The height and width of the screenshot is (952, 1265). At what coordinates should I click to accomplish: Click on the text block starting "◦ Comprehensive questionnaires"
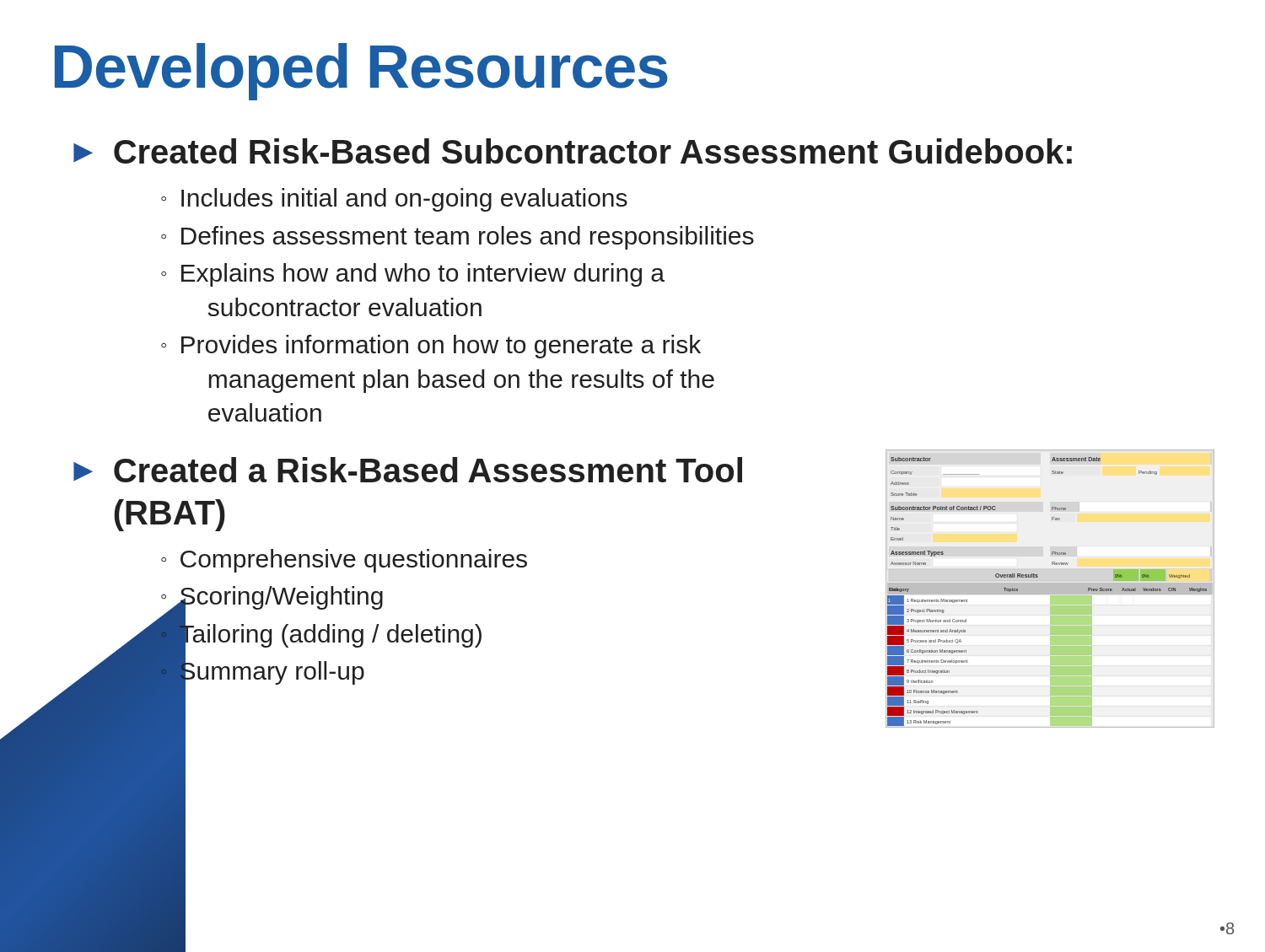(344, 559)
